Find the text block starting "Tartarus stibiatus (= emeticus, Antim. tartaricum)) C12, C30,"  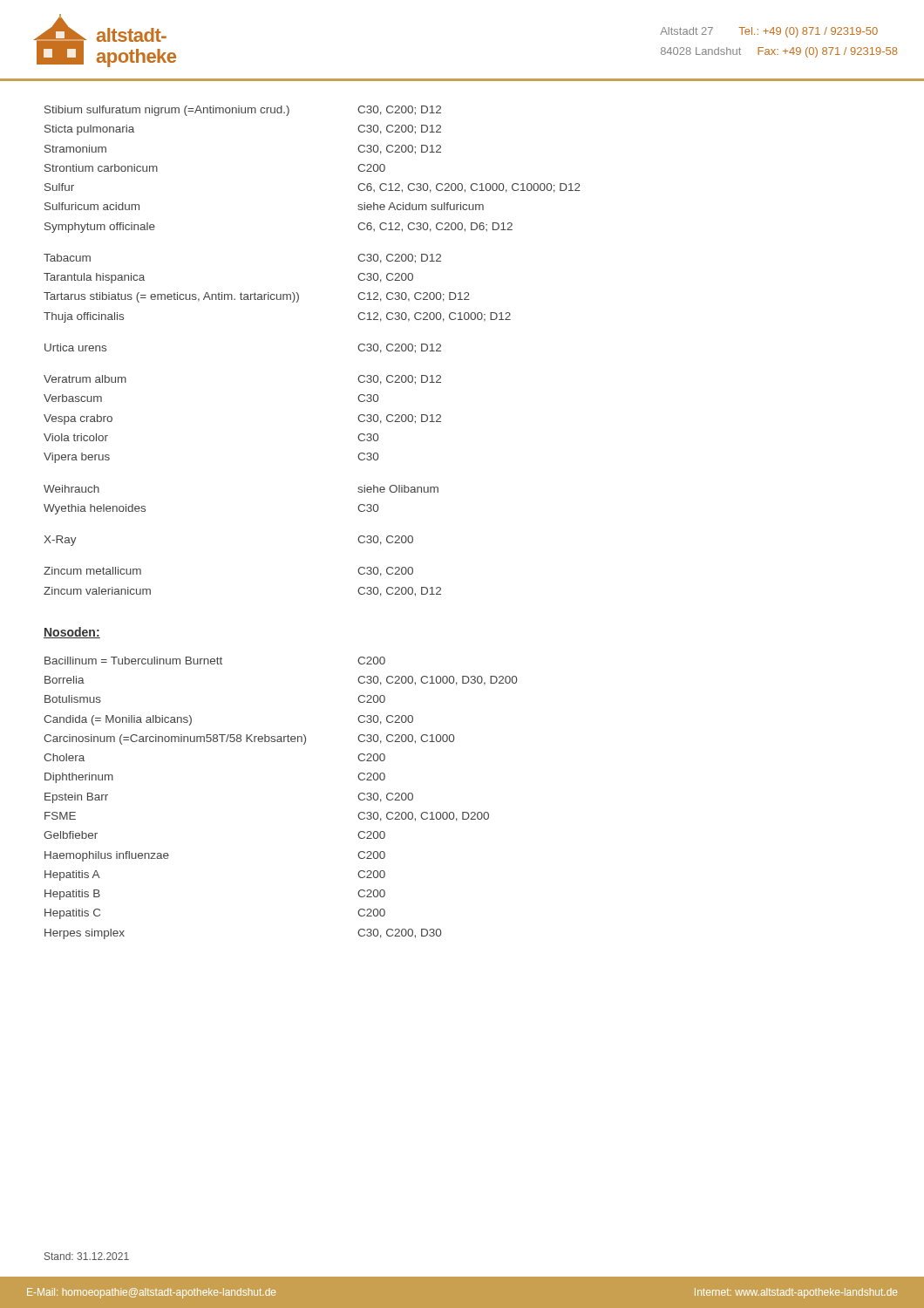(x=257, y=297)
